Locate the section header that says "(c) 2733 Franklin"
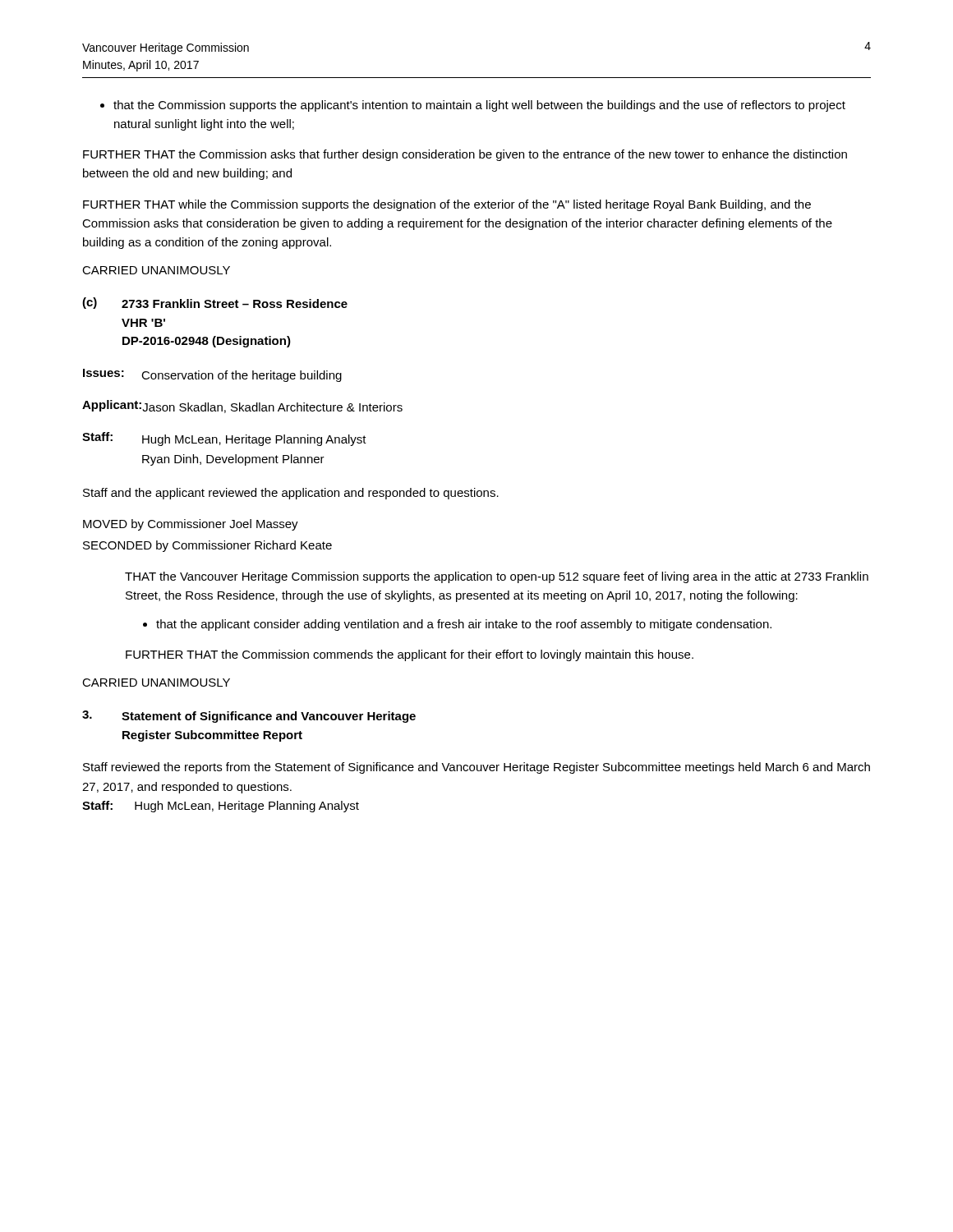The height and width of the screenshot is (1232, 953). 215,303
